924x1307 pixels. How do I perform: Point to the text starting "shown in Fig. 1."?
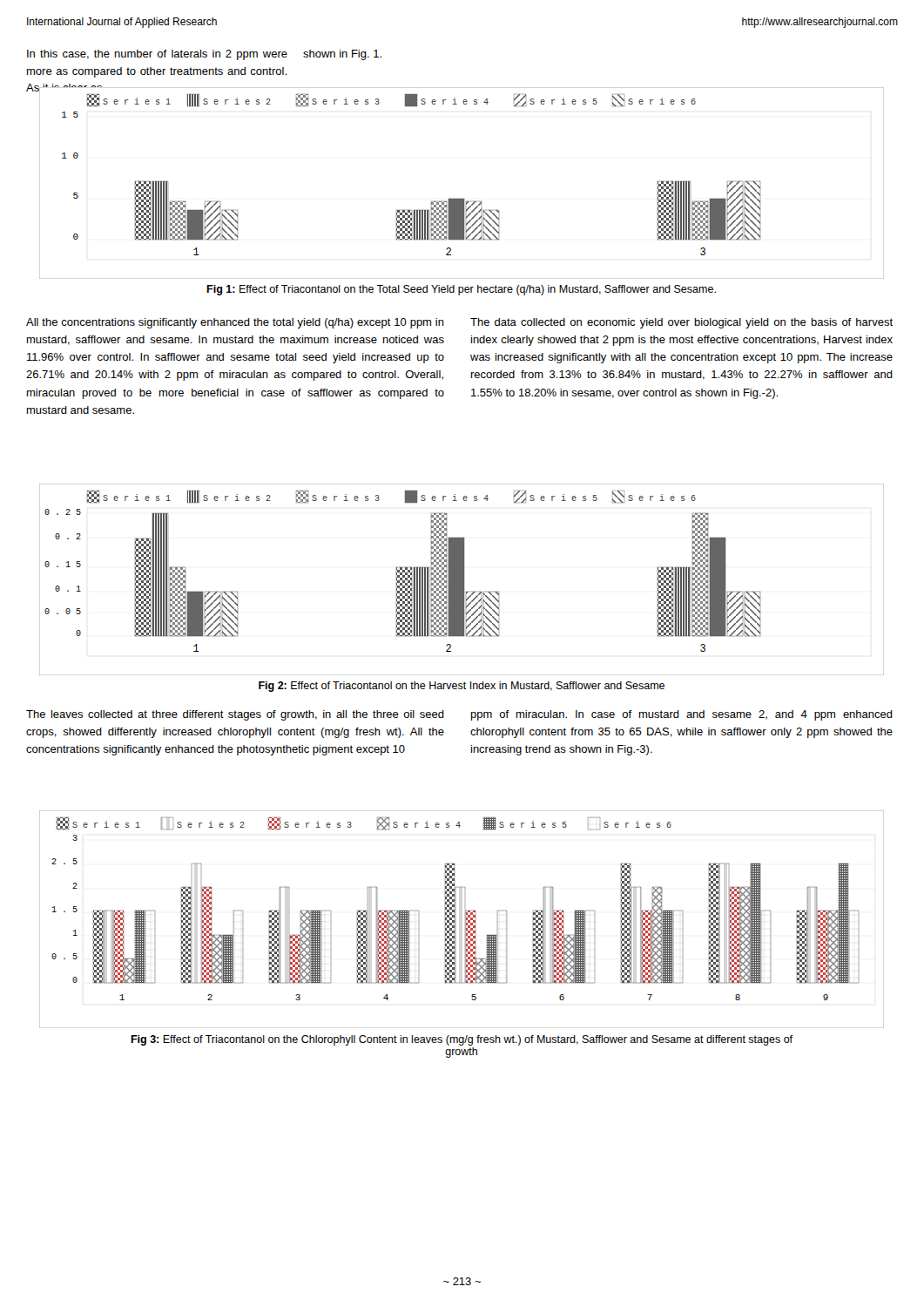point(343,54)
